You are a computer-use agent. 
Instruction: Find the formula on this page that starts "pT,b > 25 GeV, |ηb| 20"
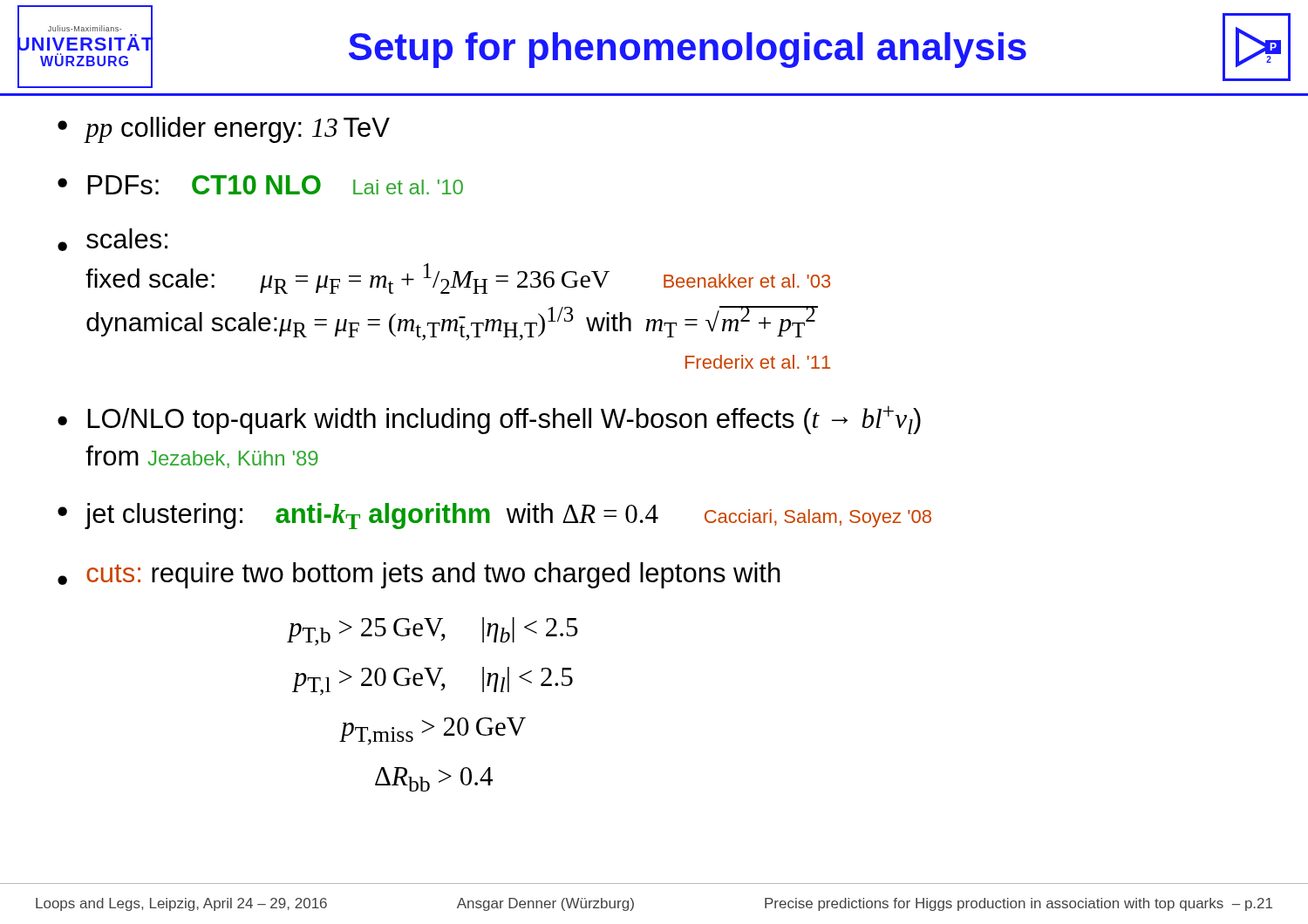[x=434, y=704]
